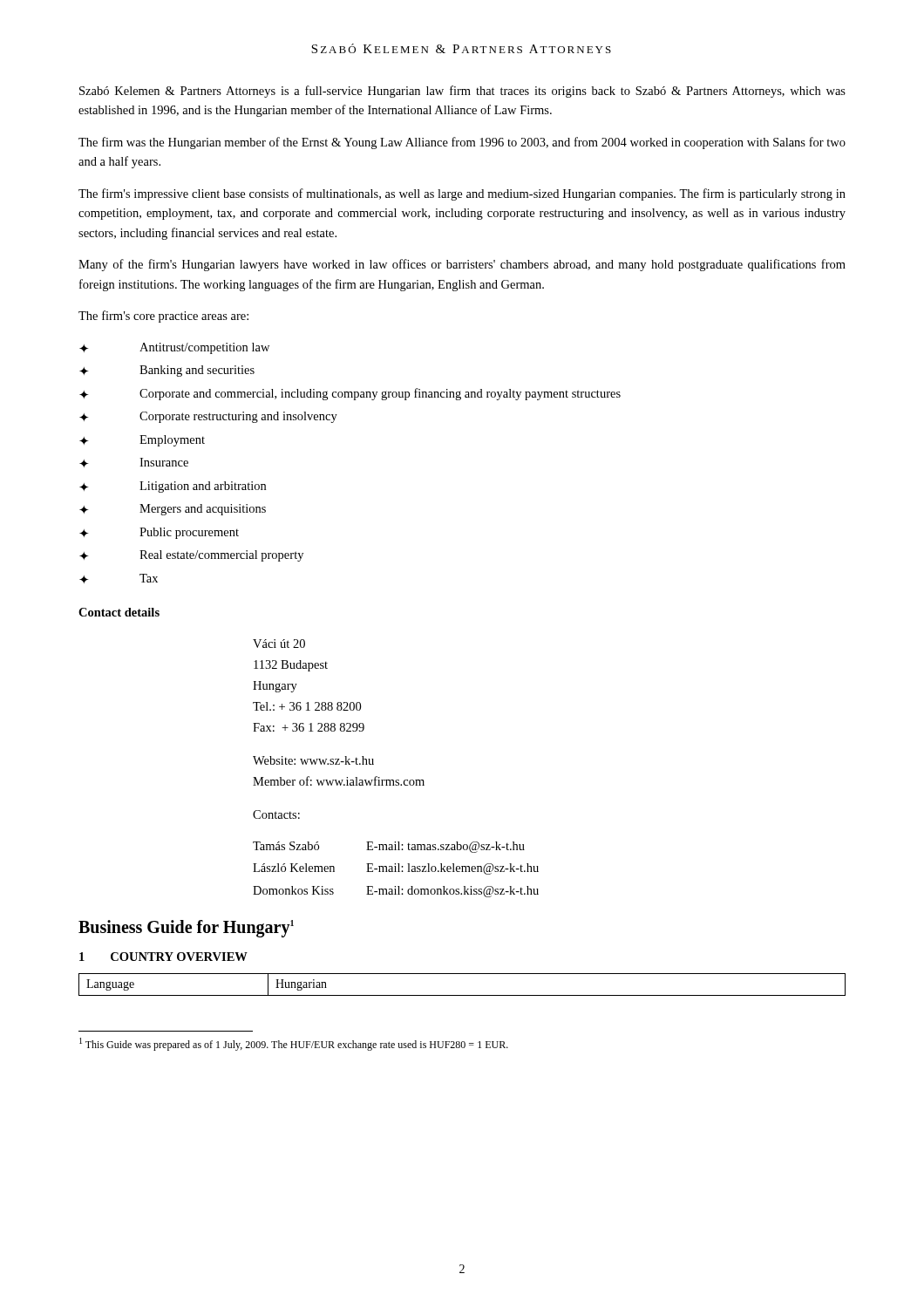Select the block starting "✦ Insurance"
This screenshot has width=924, height=1308.
[83, 463]
